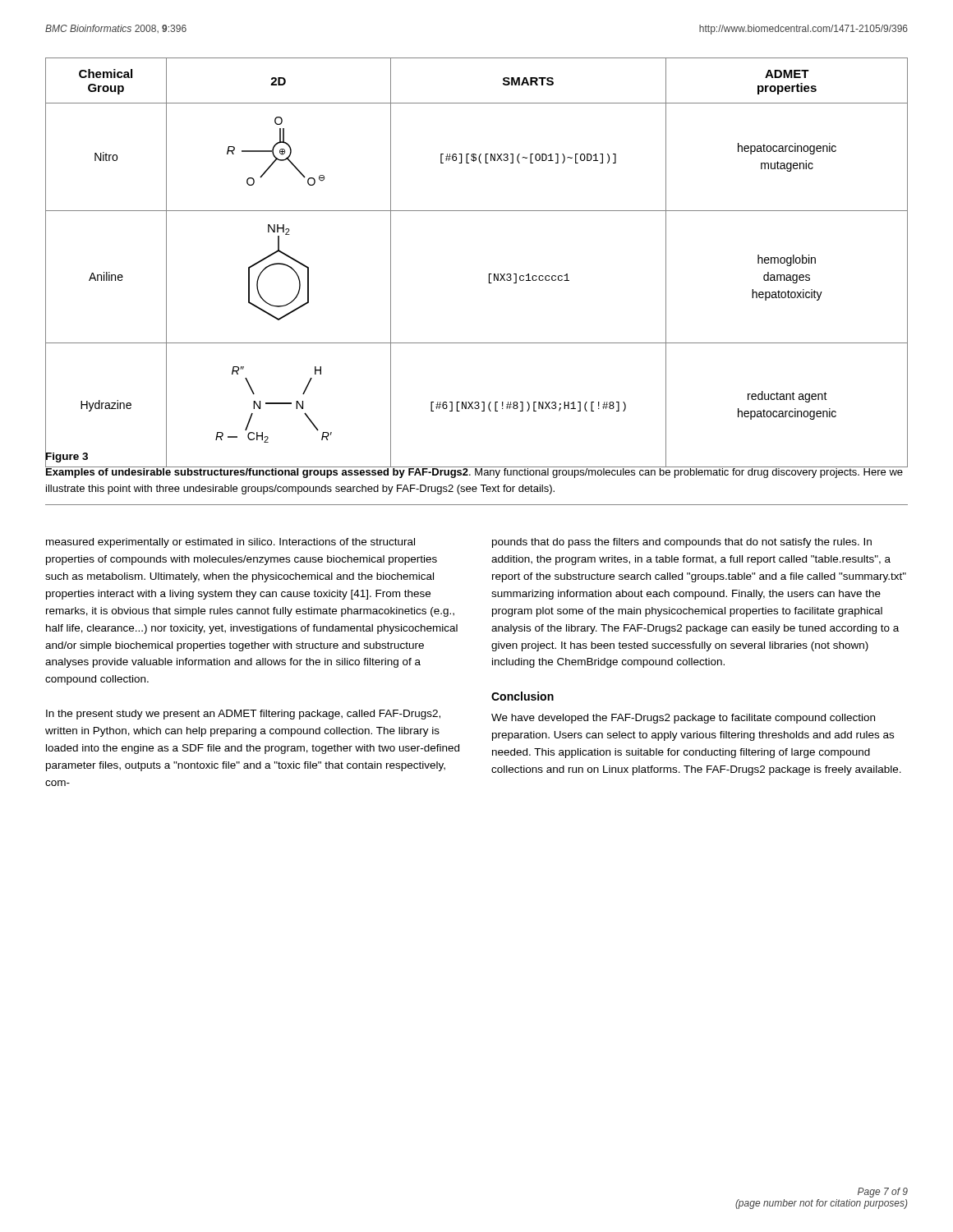This screenshot has height=1232, width=953.
Task: Find the block on this page that starts "We have developed the FAF-Drugs2 package"
Action: click(x=696, y=743)
